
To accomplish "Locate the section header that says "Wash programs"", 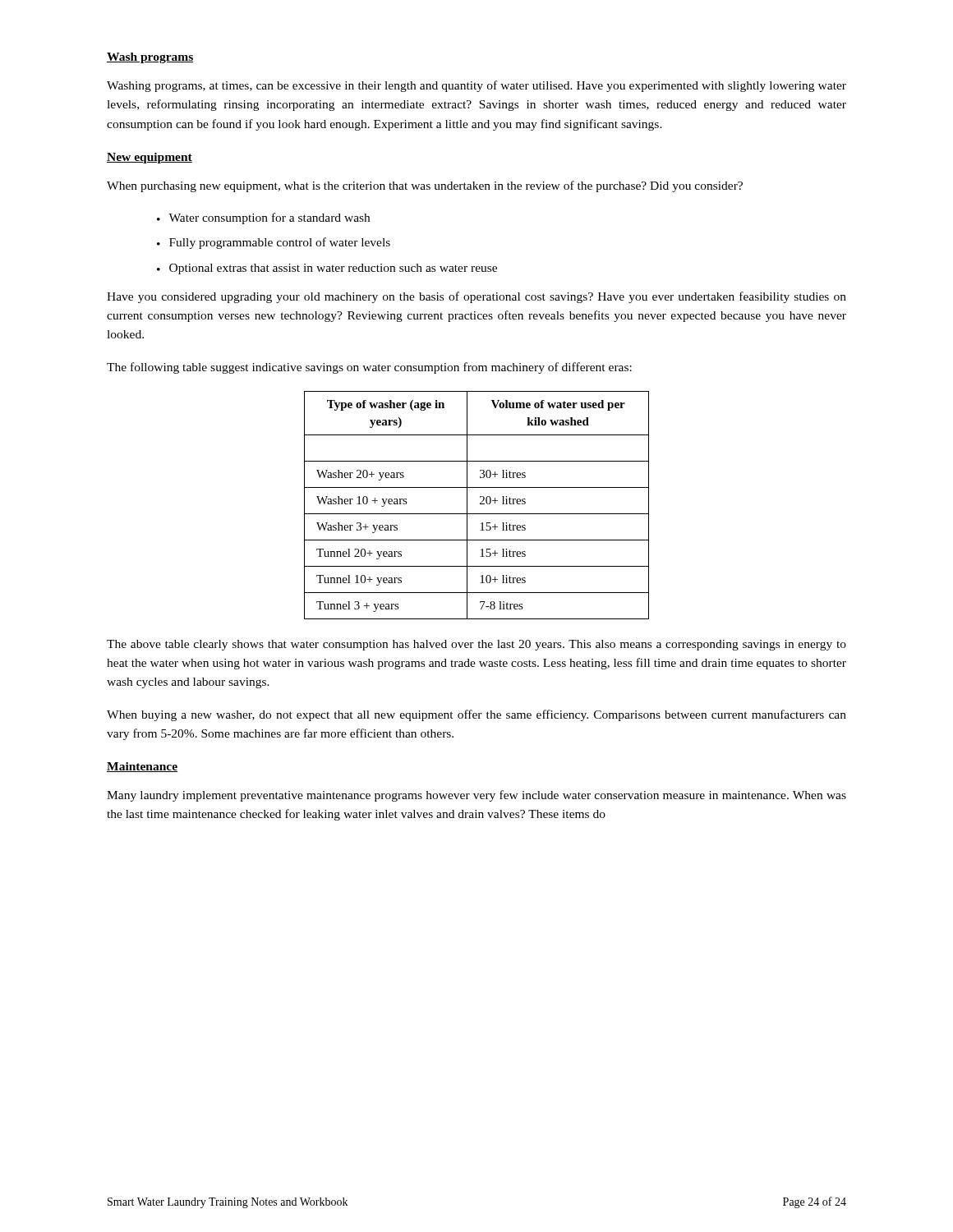I will coord(150,56).
